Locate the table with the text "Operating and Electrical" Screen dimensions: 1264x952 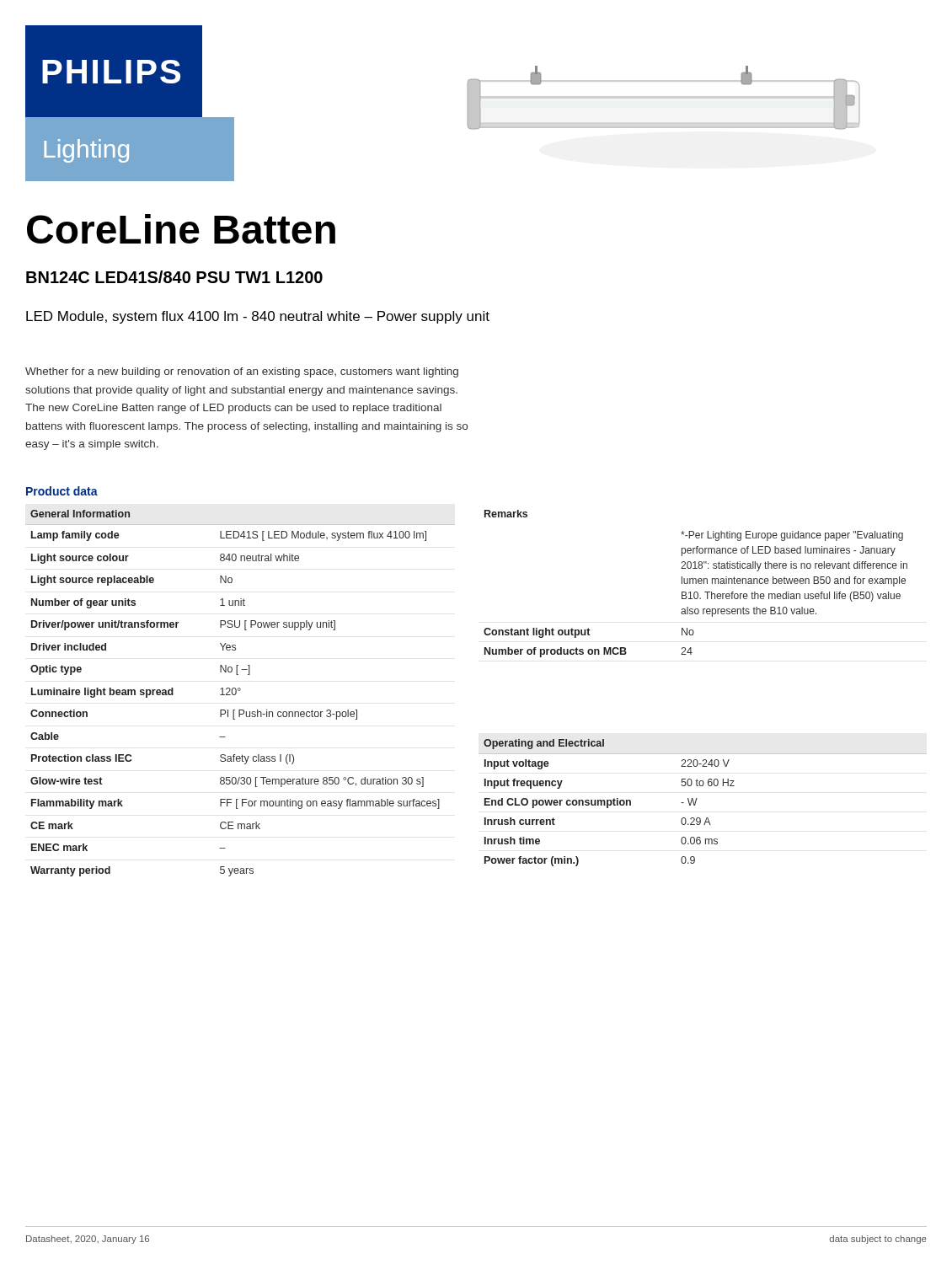click(x=703, y=801)
